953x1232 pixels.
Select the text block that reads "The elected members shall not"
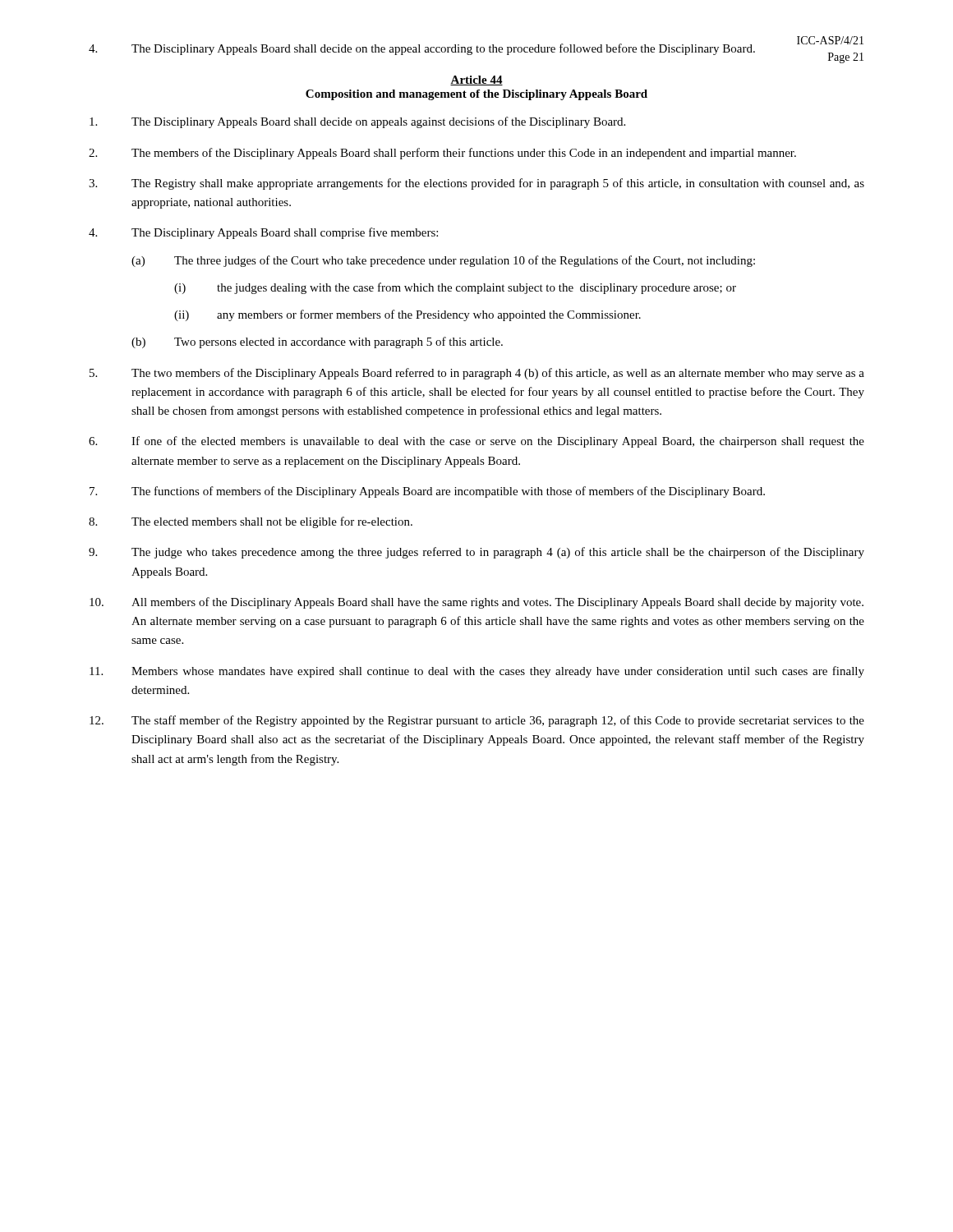point(251,522)
